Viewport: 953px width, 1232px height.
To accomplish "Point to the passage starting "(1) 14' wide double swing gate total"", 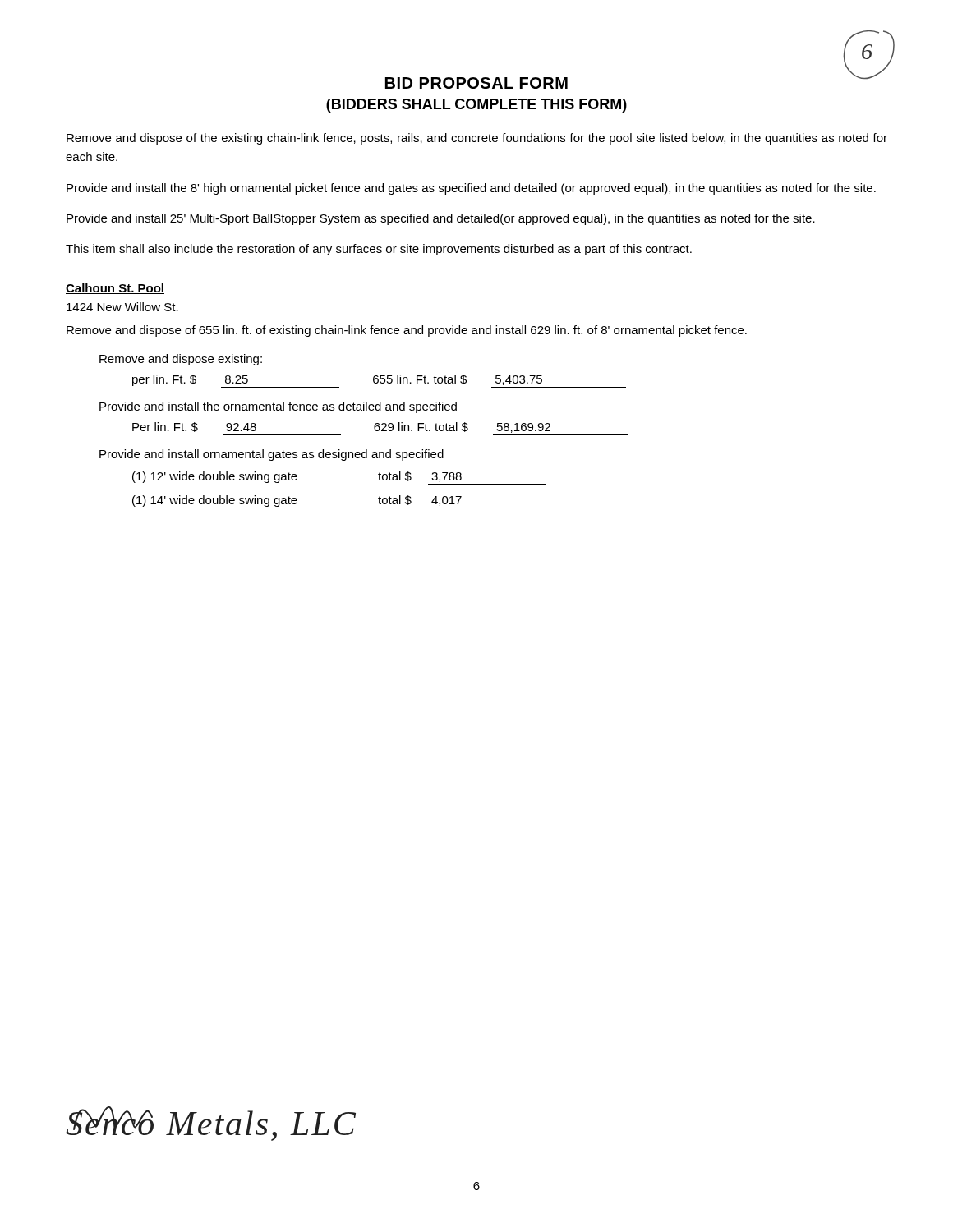I will (x=509, y=500).
